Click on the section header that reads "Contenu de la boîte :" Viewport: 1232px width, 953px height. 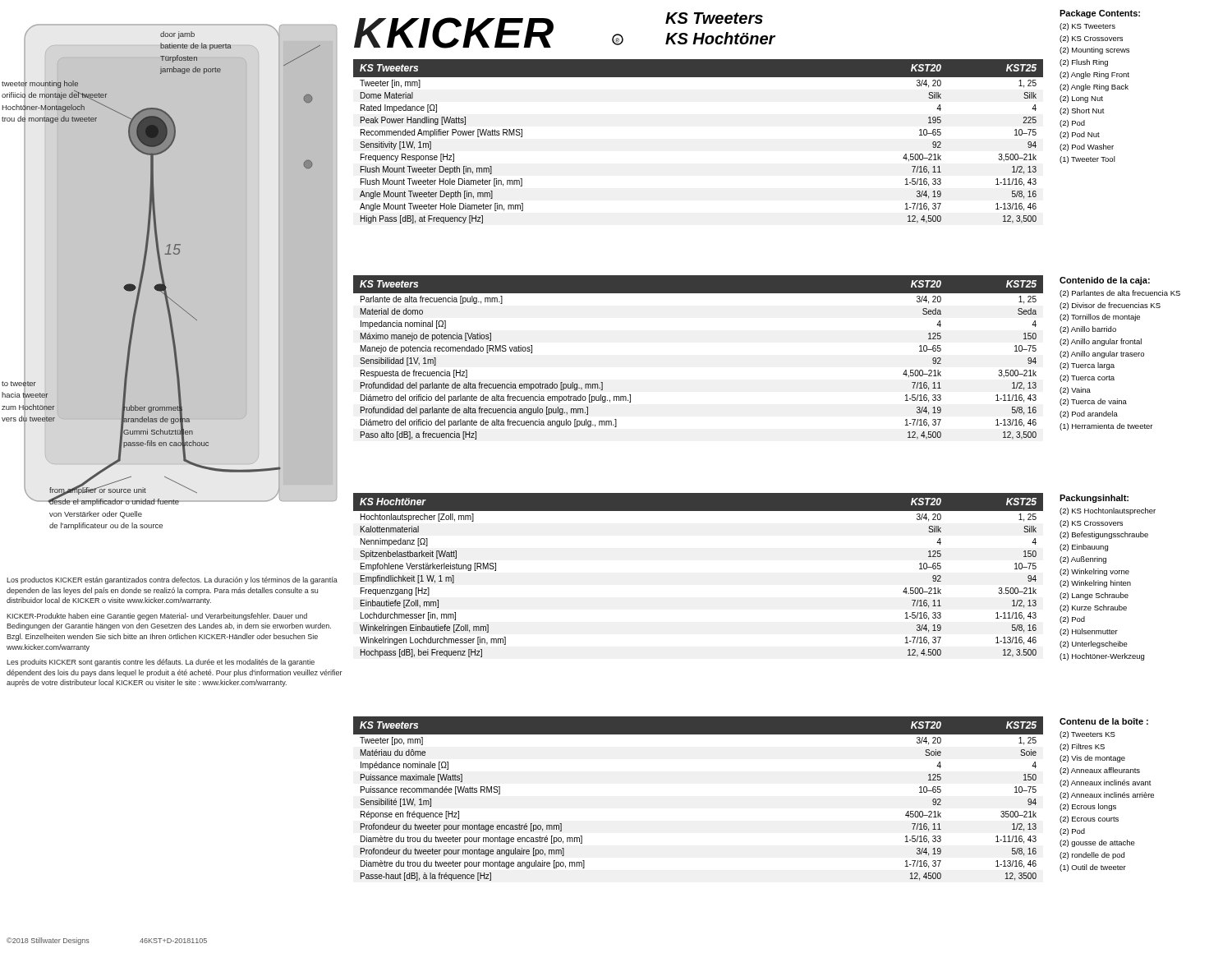(x=1104, y=721)
